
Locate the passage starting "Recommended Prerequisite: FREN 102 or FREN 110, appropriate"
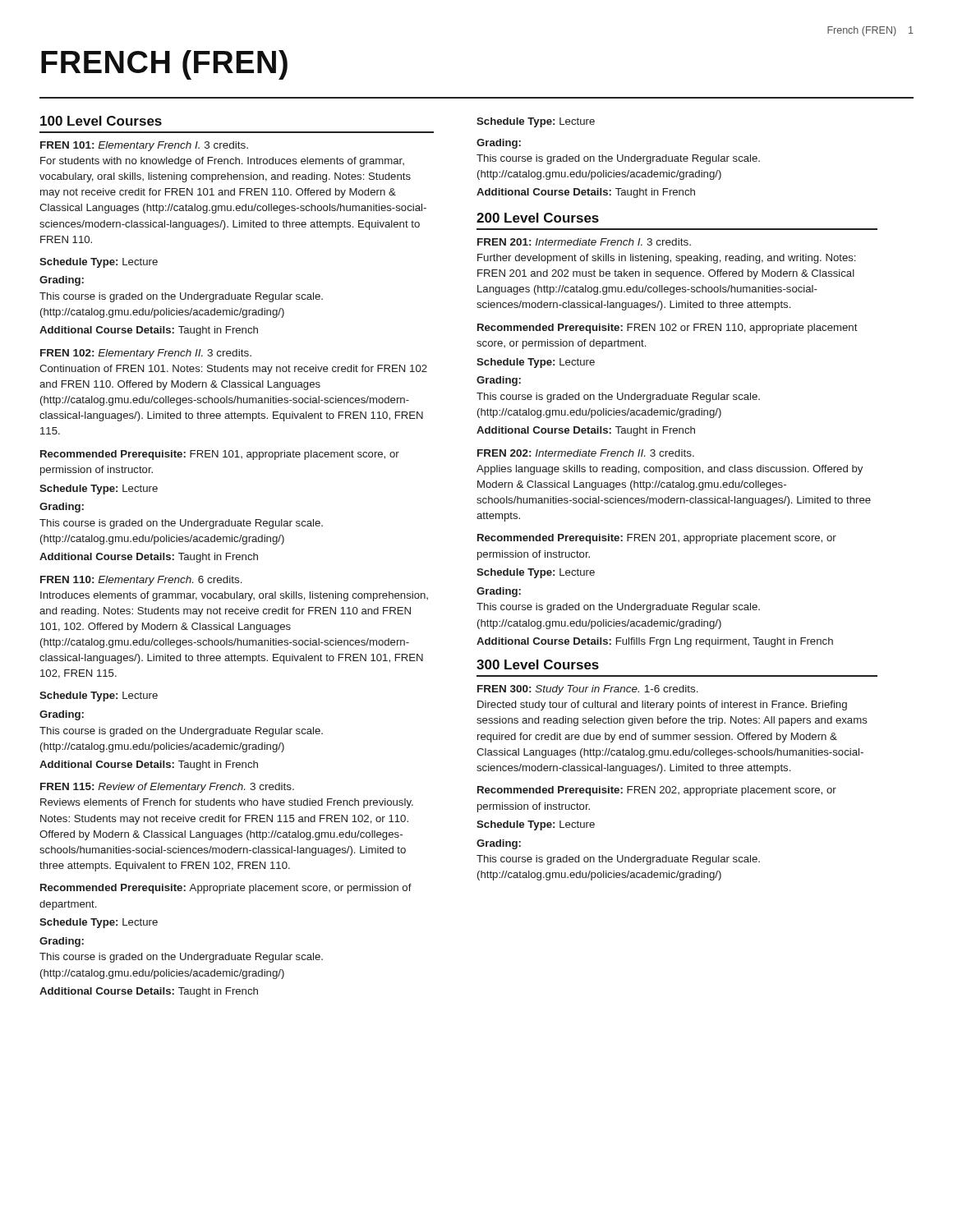pyautogui.click(x=667, y=335)
